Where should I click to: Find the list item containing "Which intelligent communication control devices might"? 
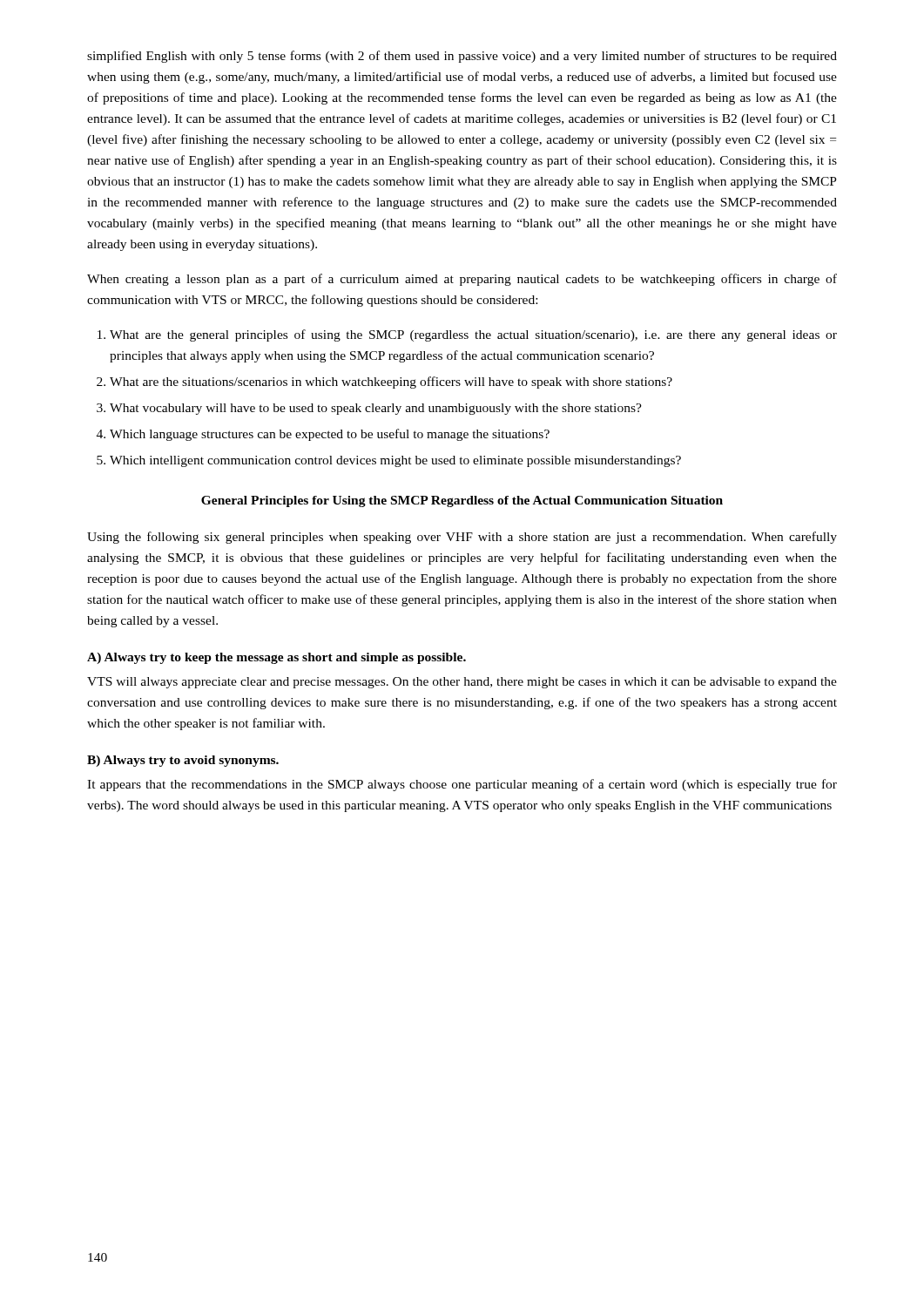point(466,460)
